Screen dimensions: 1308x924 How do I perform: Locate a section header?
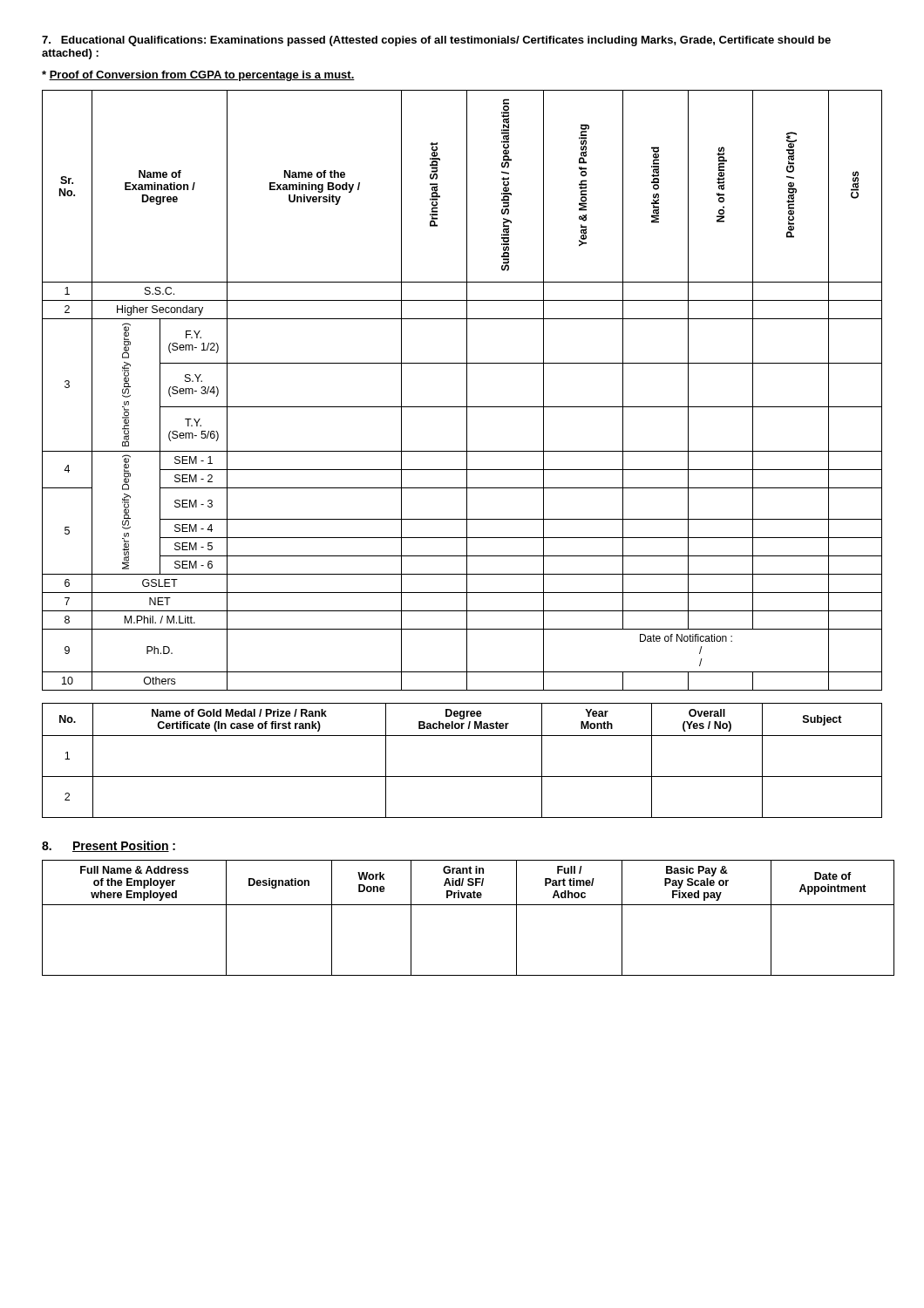(109, 846)
